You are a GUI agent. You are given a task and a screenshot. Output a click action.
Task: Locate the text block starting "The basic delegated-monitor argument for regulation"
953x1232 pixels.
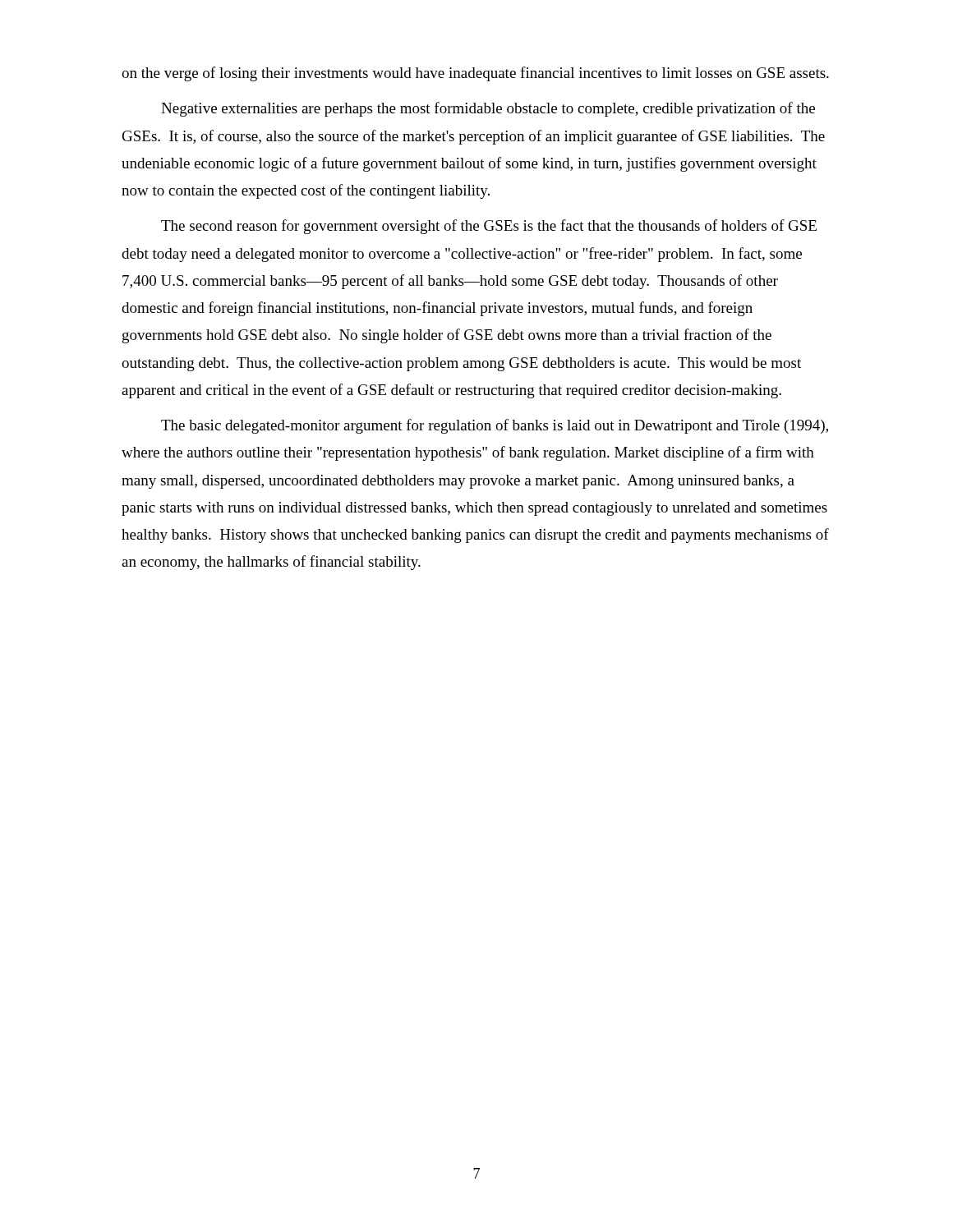(476, 493)
